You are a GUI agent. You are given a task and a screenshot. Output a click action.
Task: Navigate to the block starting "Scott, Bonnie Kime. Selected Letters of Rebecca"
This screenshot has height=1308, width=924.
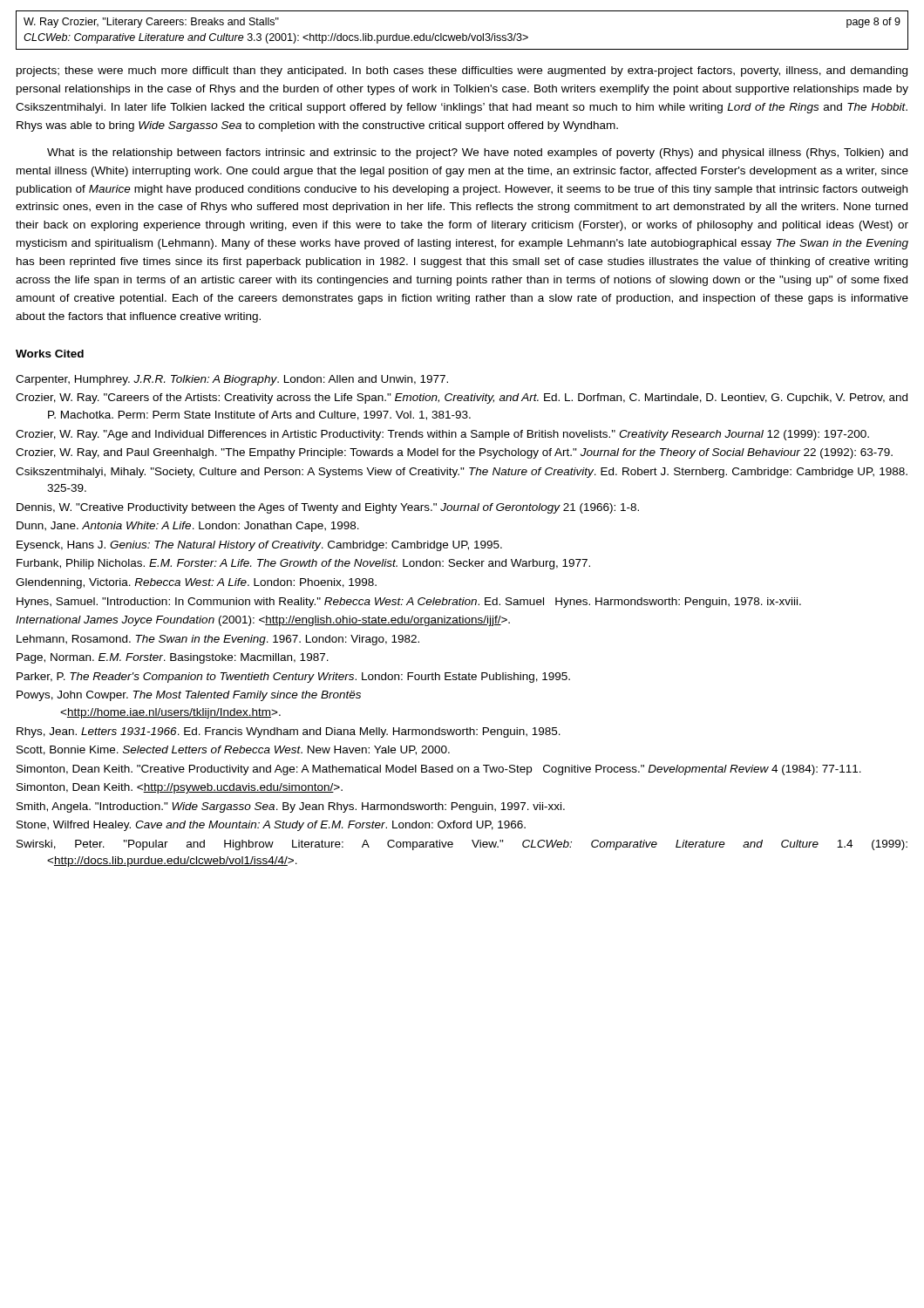click(233, 750)
